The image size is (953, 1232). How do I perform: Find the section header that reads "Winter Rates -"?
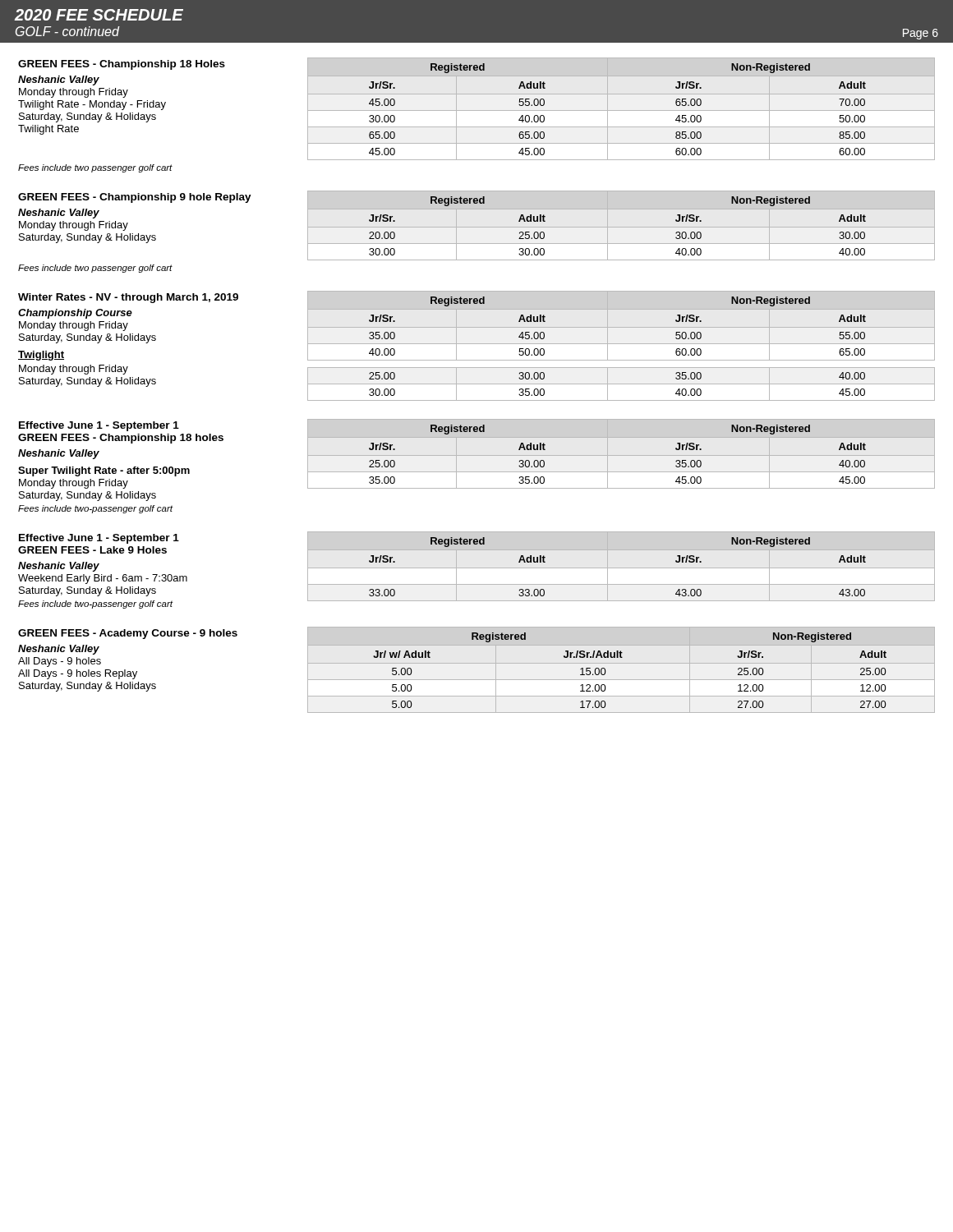click(128, 297)
